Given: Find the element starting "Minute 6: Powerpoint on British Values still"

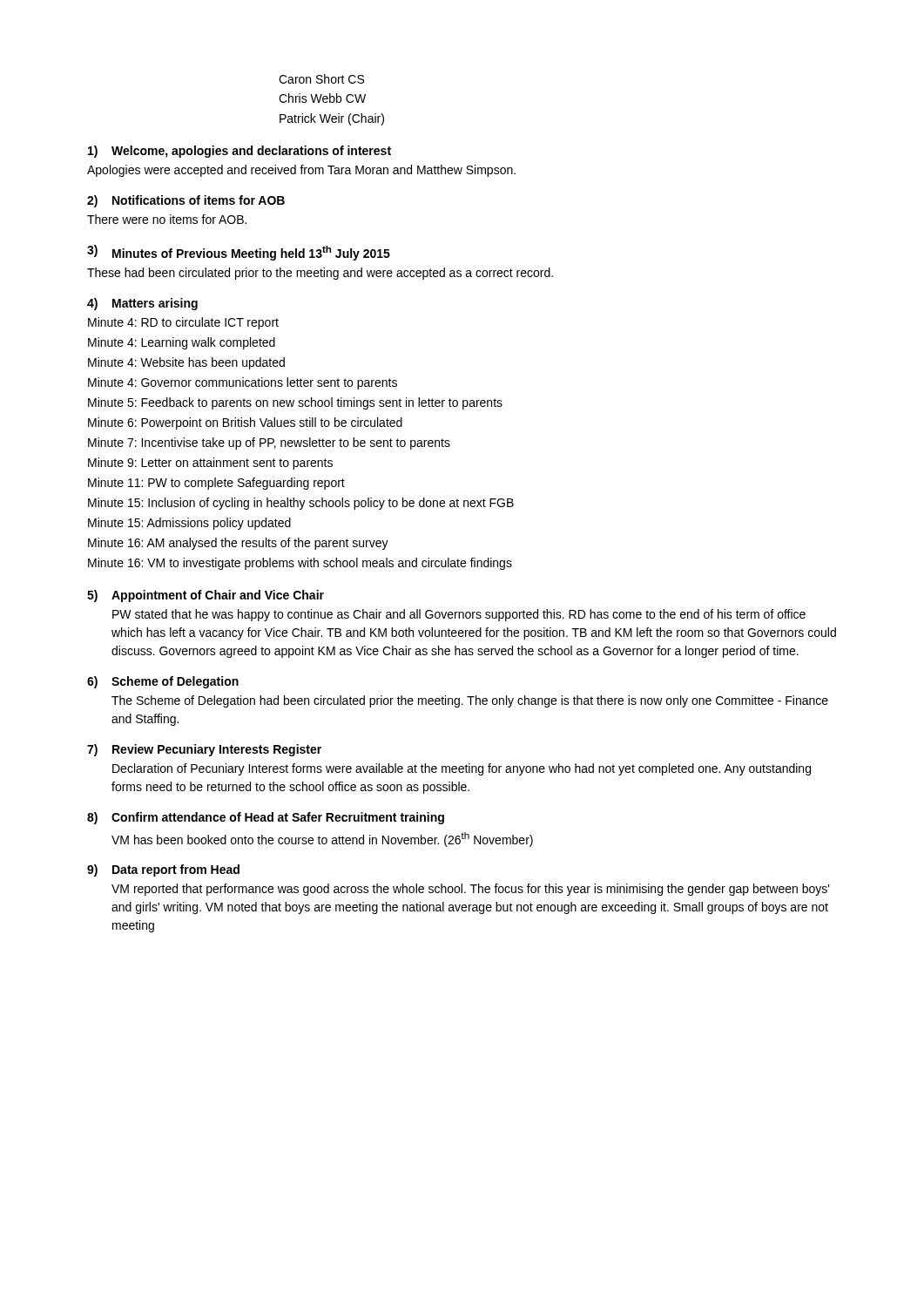Looking at the screenshot, I should point(245,422).
